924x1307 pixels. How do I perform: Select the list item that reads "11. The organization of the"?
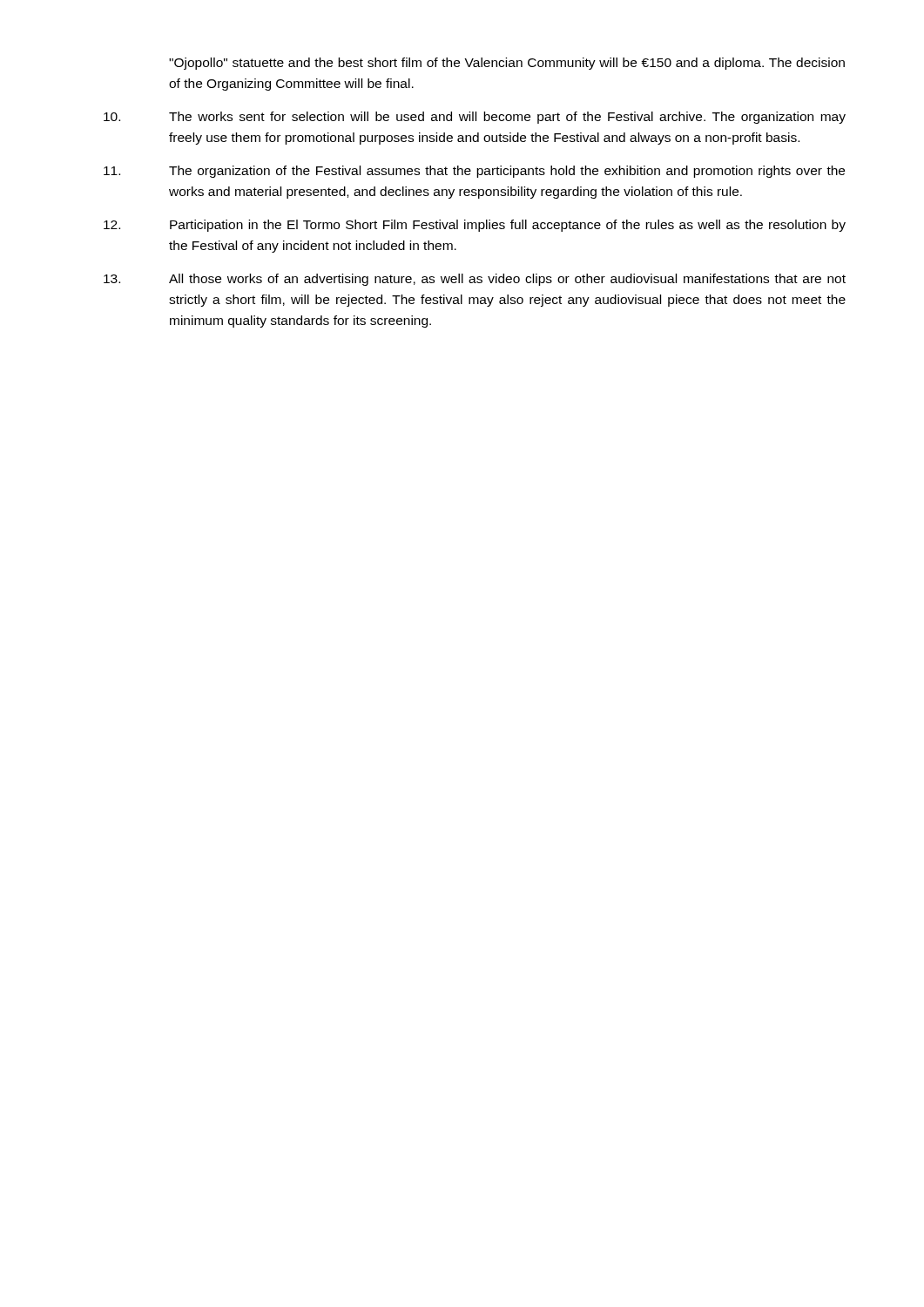(474, 181)
